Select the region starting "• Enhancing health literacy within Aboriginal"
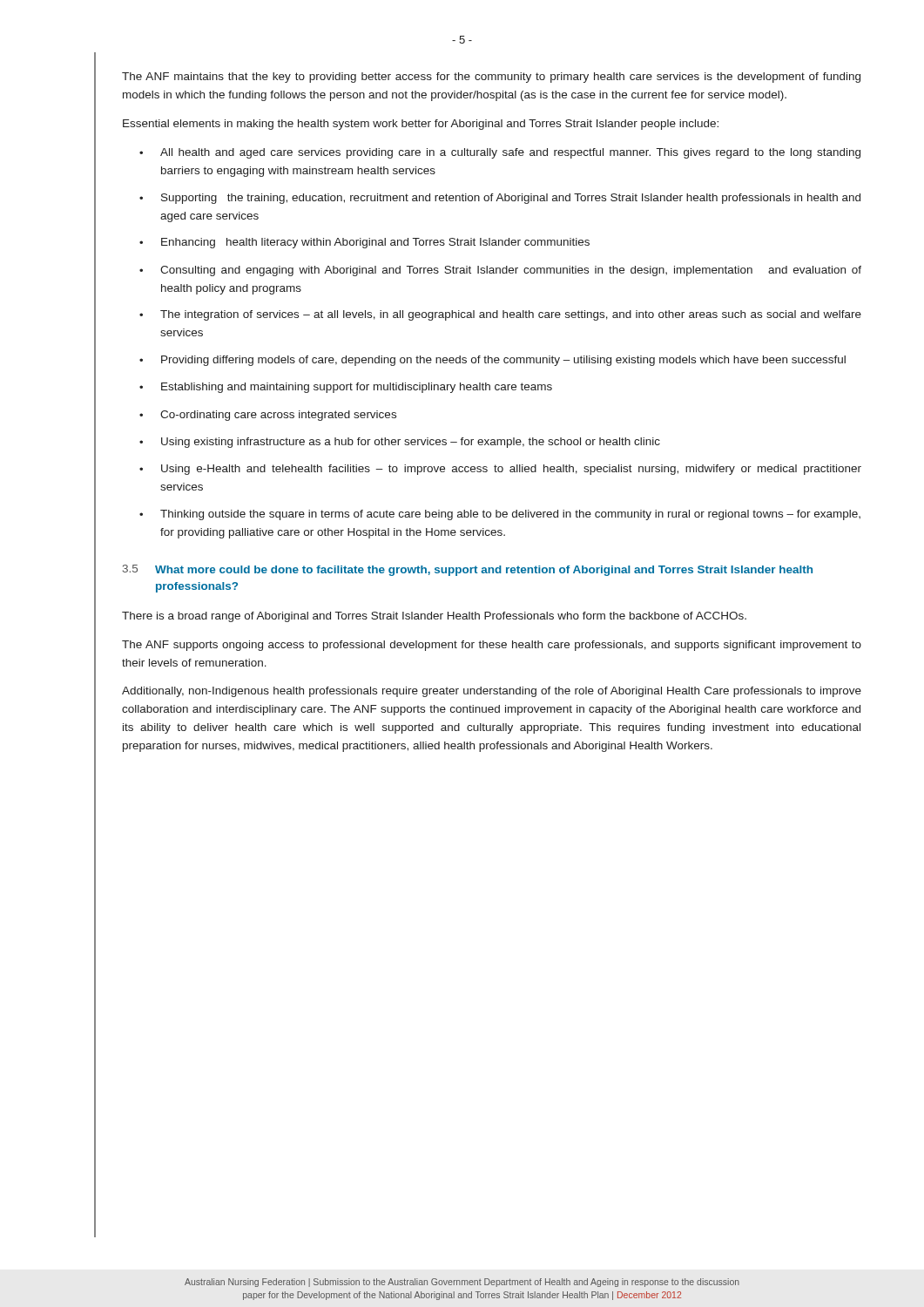Viewport: 924px width, 1307px height. pos(500,243)
